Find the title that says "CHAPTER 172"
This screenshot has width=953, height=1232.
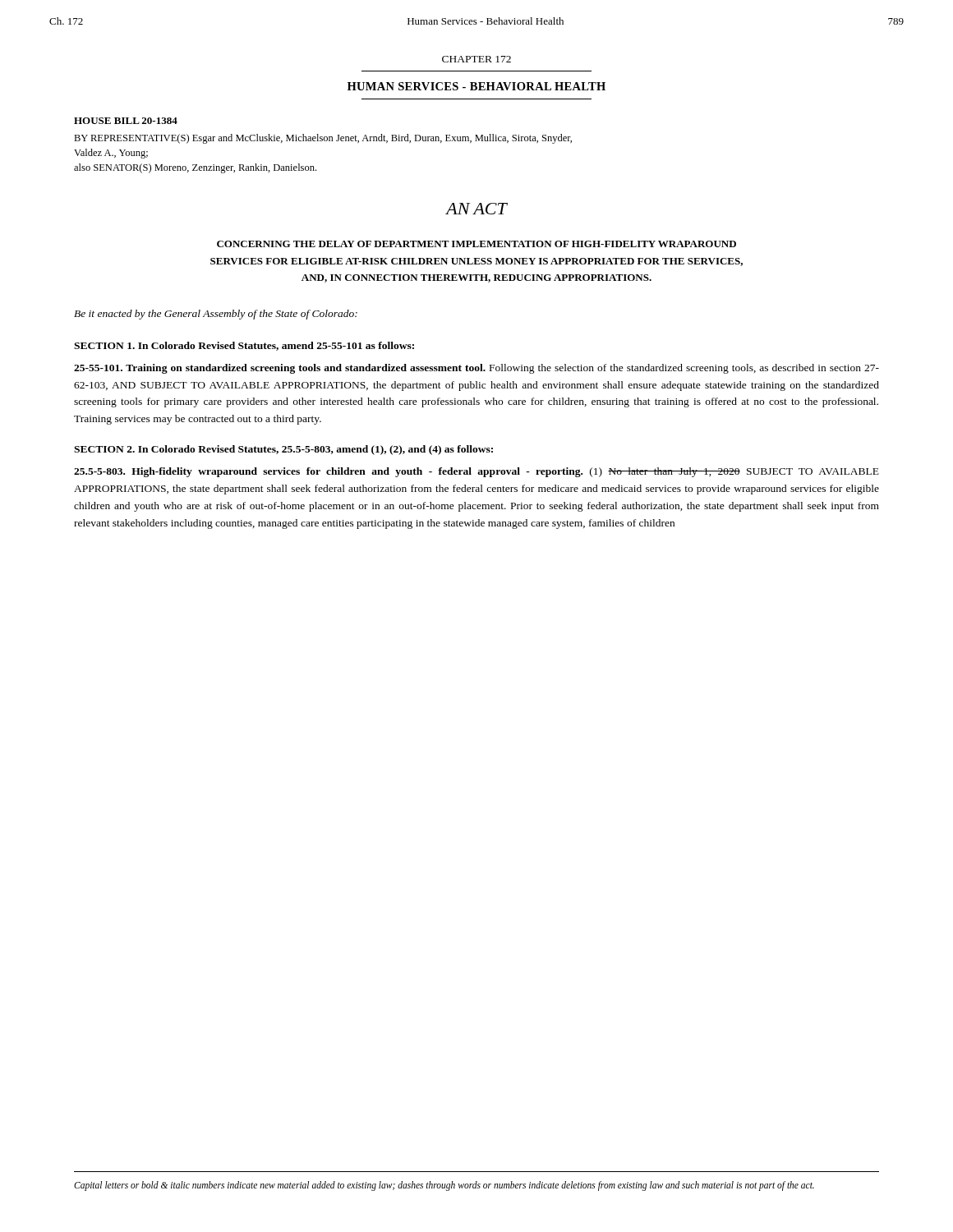pos(476,59)
